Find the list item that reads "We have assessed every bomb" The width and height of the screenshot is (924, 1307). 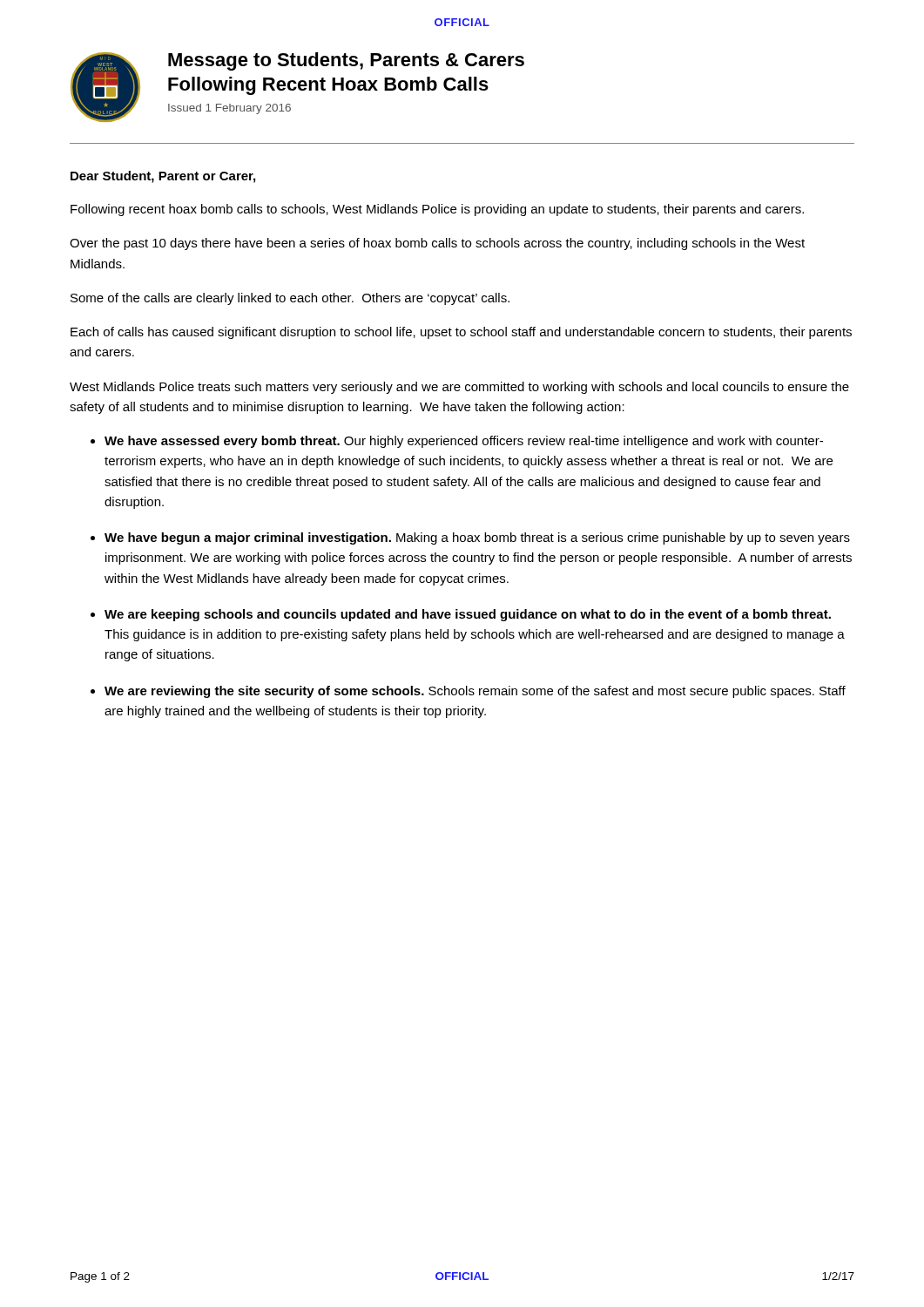[469, 471]
